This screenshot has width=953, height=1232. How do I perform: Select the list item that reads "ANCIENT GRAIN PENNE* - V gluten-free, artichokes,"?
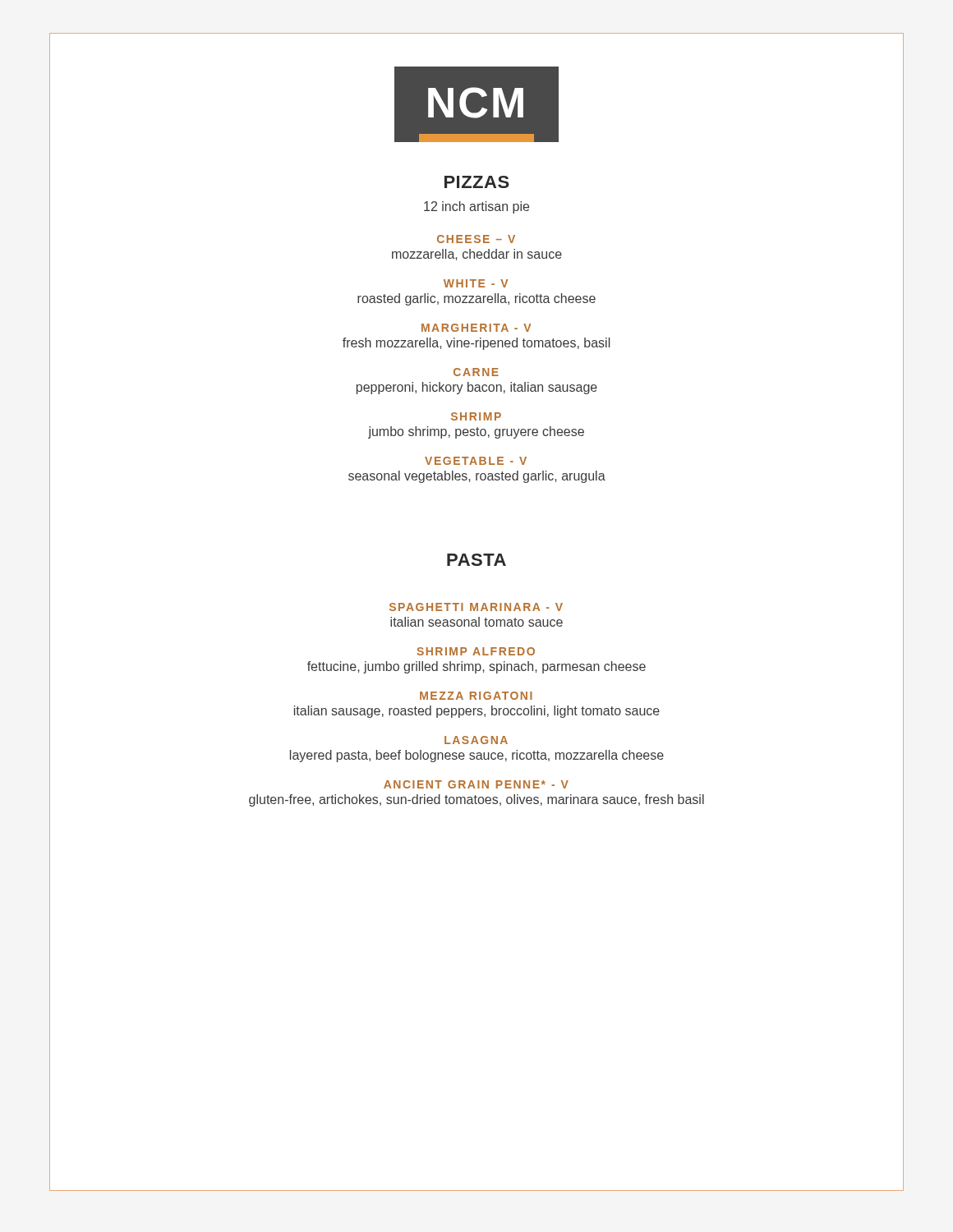[476, 793]
